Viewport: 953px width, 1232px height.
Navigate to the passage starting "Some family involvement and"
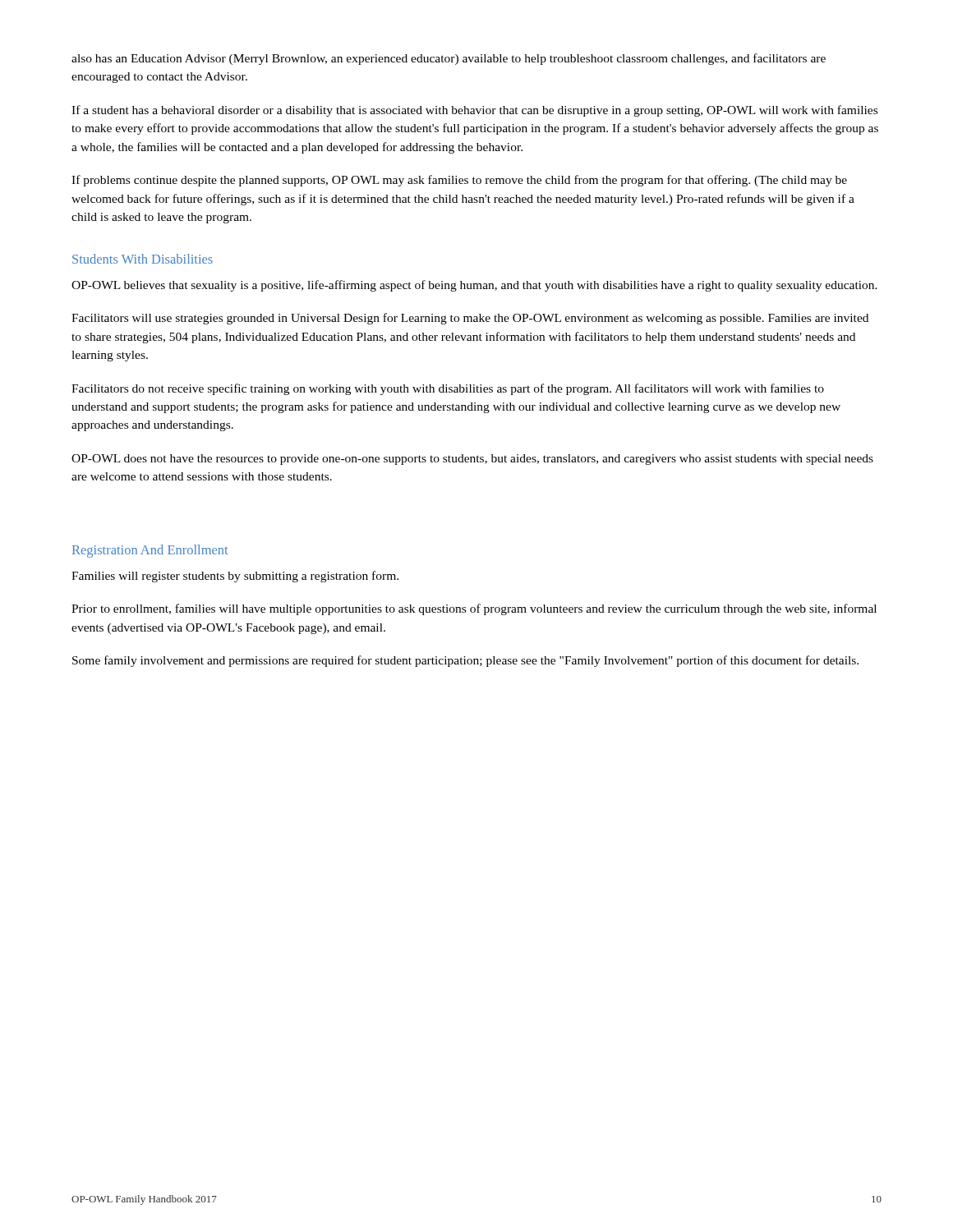[x=476, y=661]
